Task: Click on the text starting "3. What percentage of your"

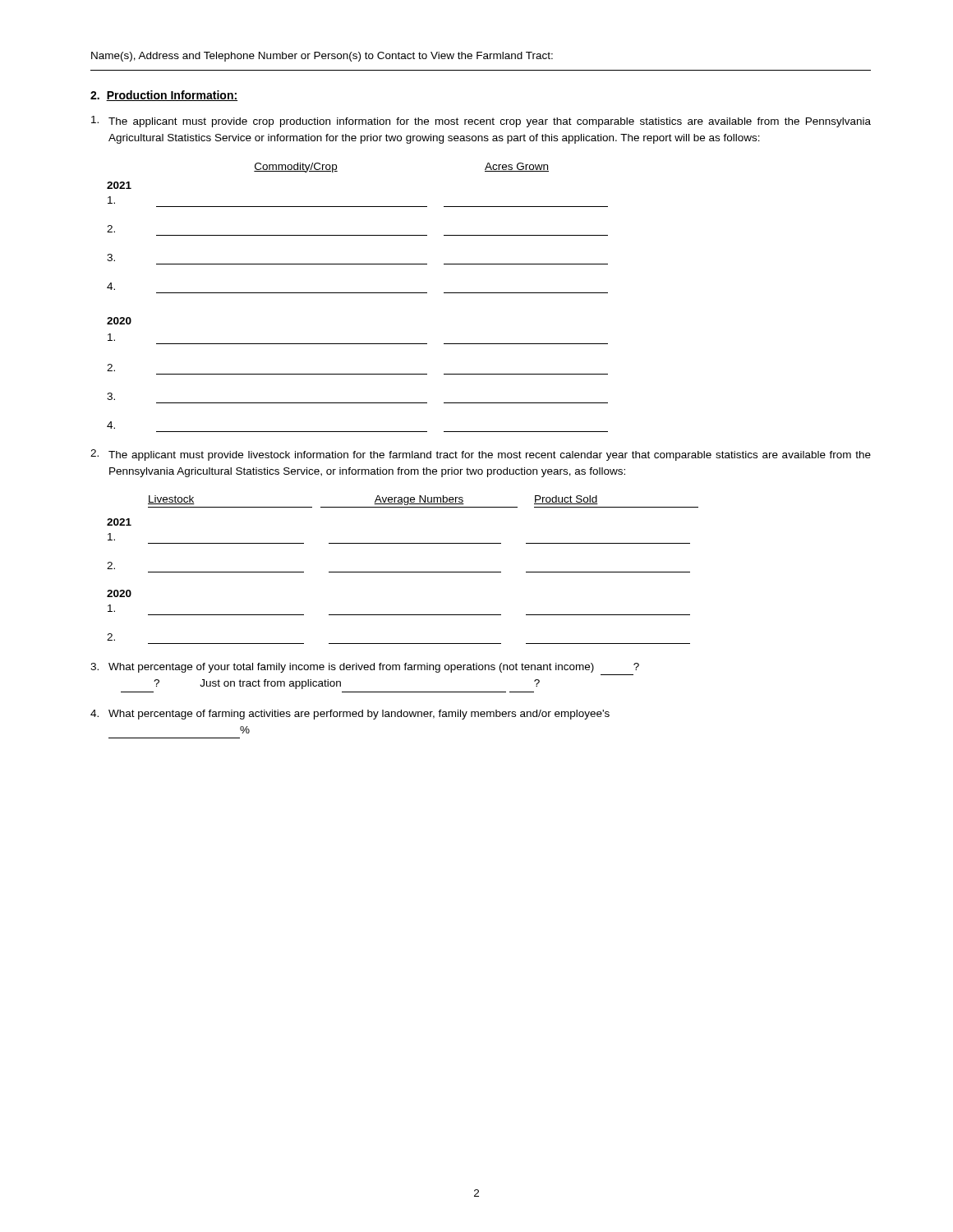Action: click(481, 675)
